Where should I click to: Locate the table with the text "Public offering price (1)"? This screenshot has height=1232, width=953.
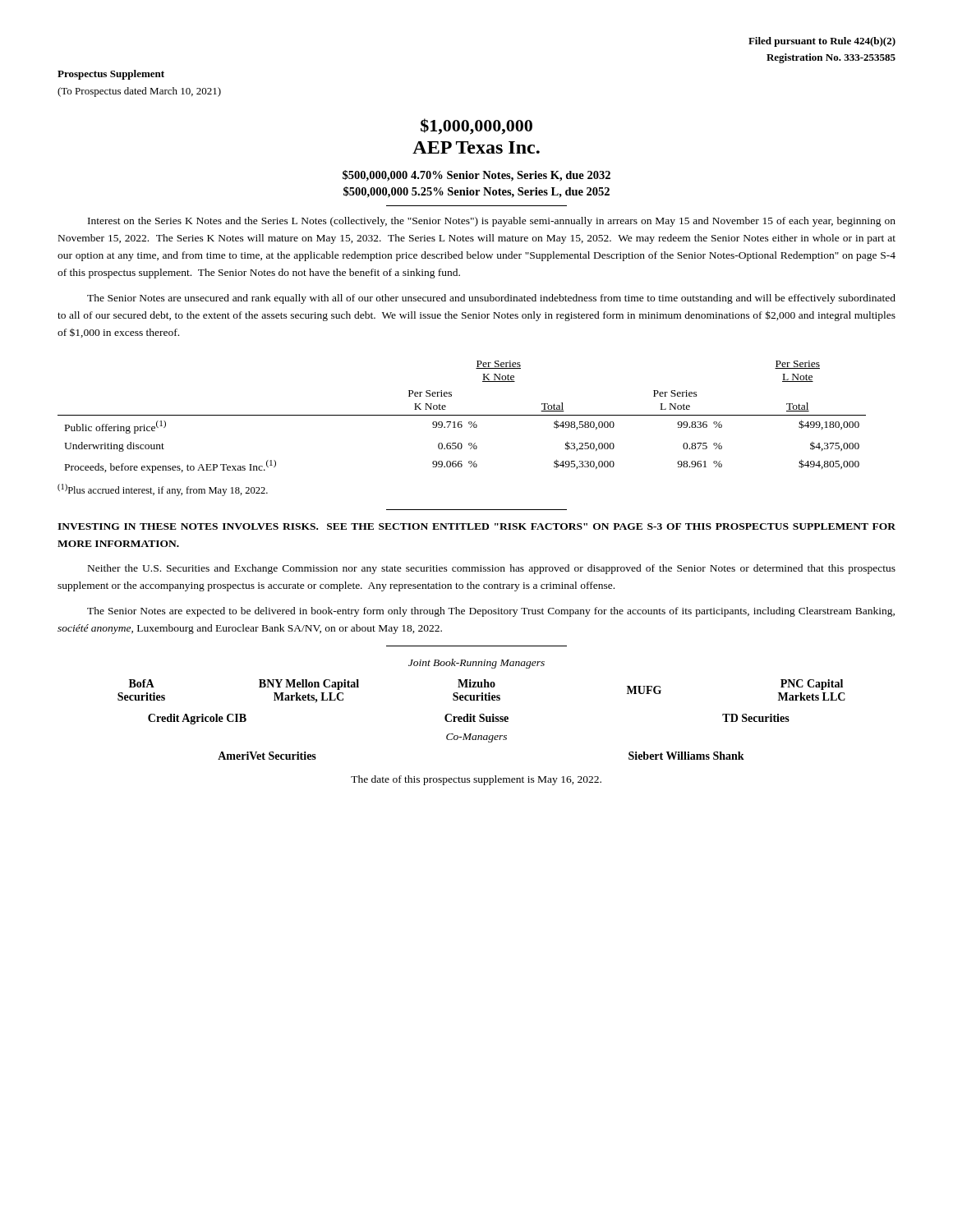point(476,416)
